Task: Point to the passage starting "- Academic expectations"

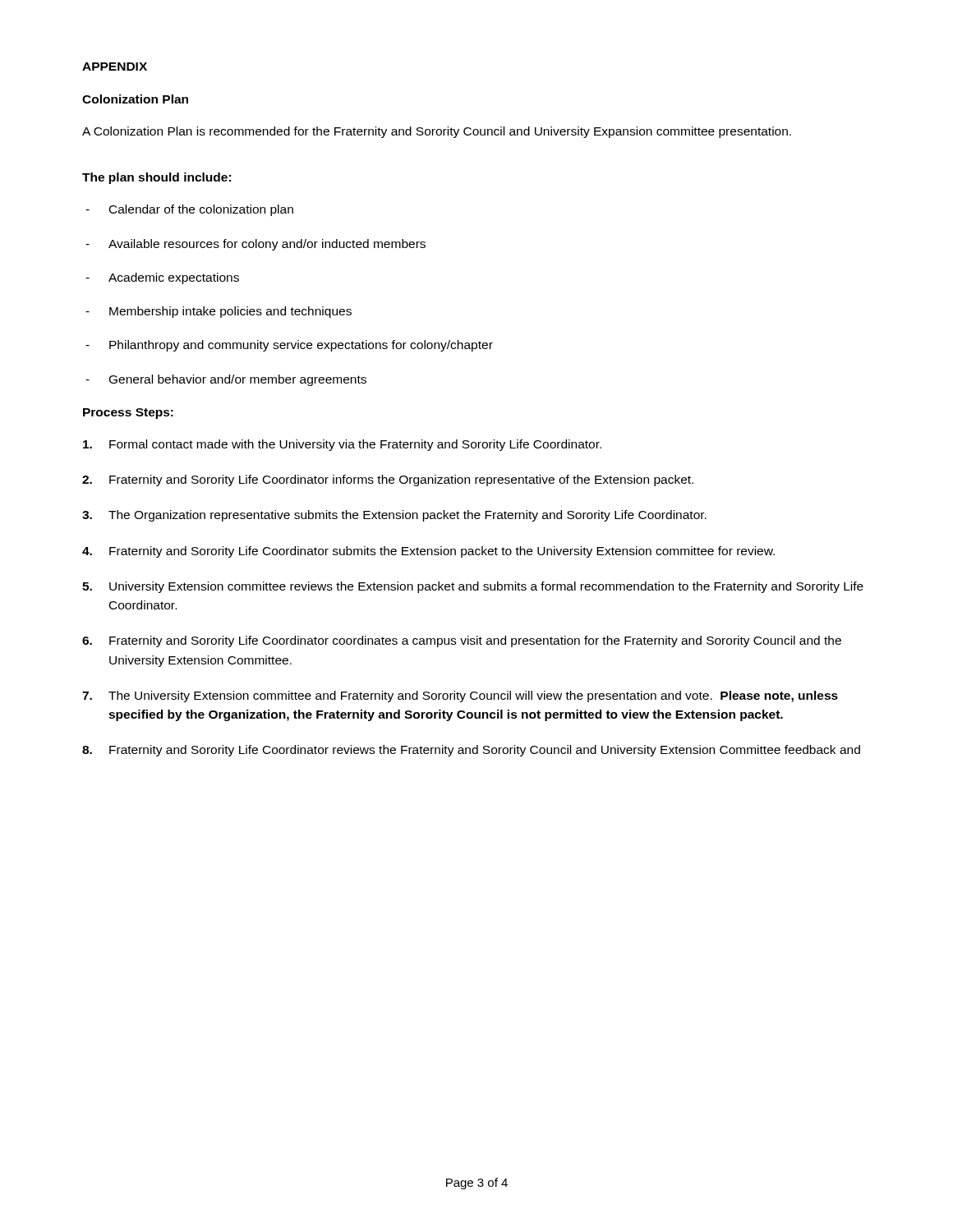Action: (161, 277)
